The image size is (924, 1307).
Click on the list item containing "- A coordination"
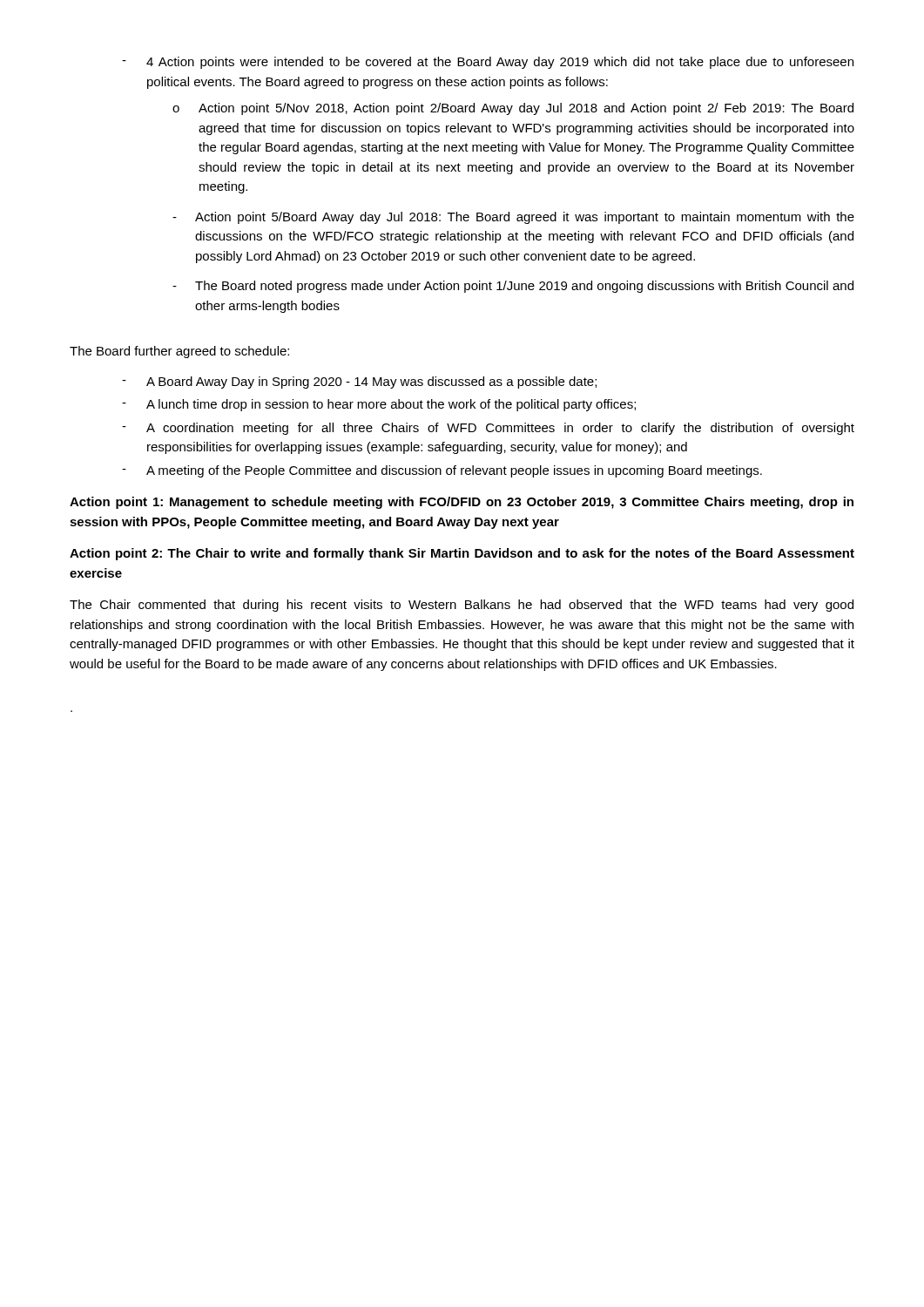coord(488,437)
